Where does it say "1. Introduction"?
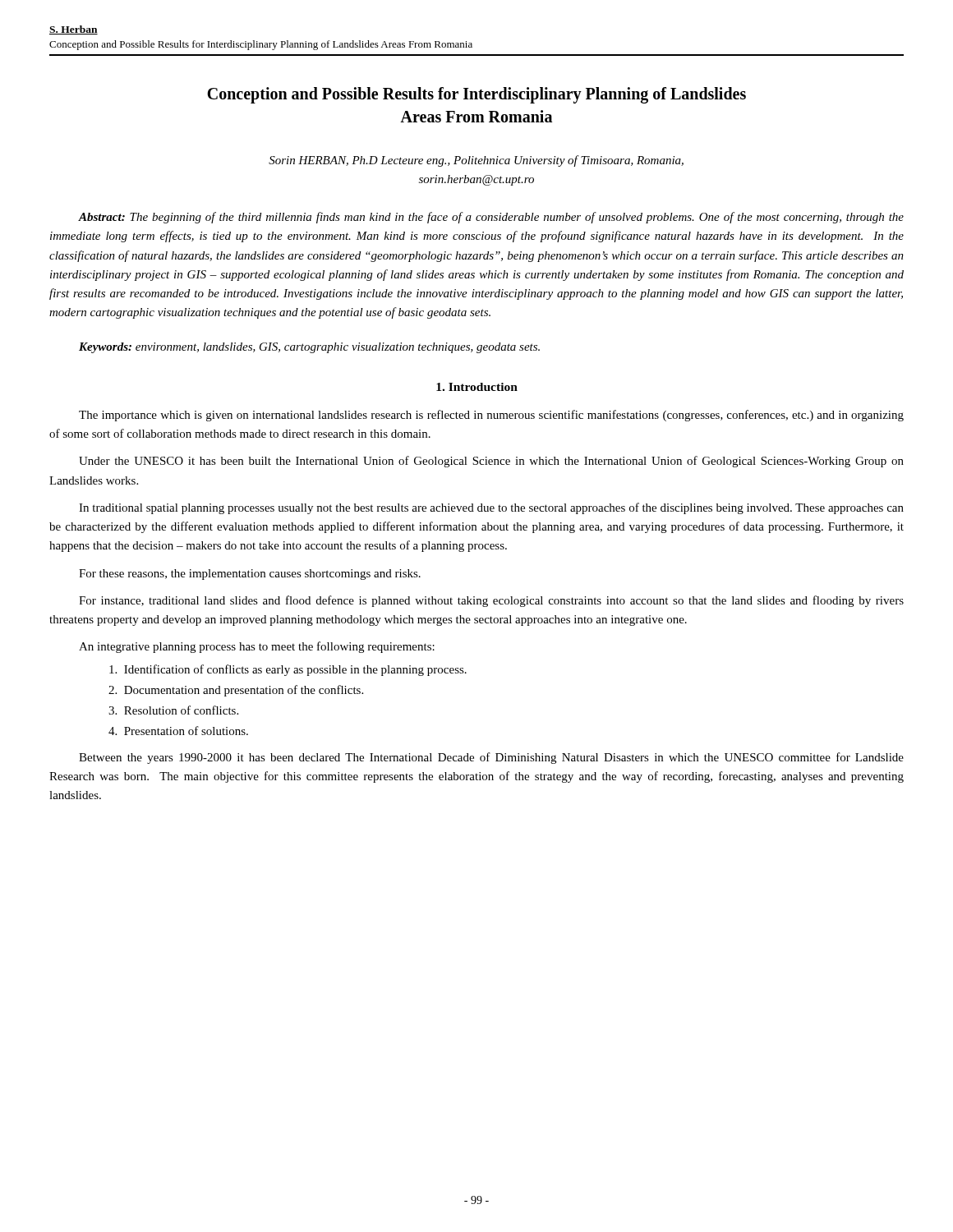Viewport: 953px width, 1232px height. tap(476, 386)
